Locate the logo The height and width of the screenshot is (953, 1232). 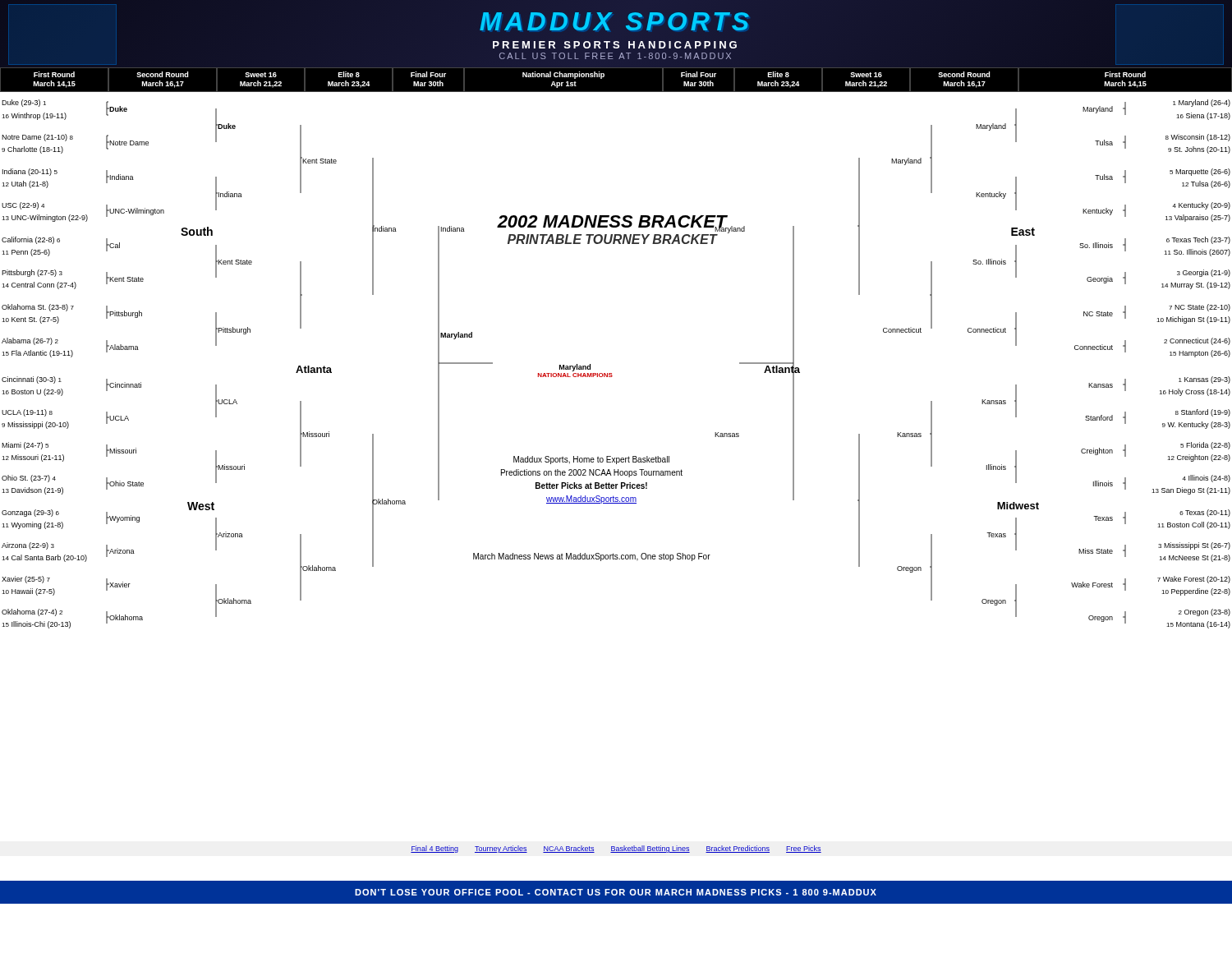pyautogui.click(x=616, y=34)
